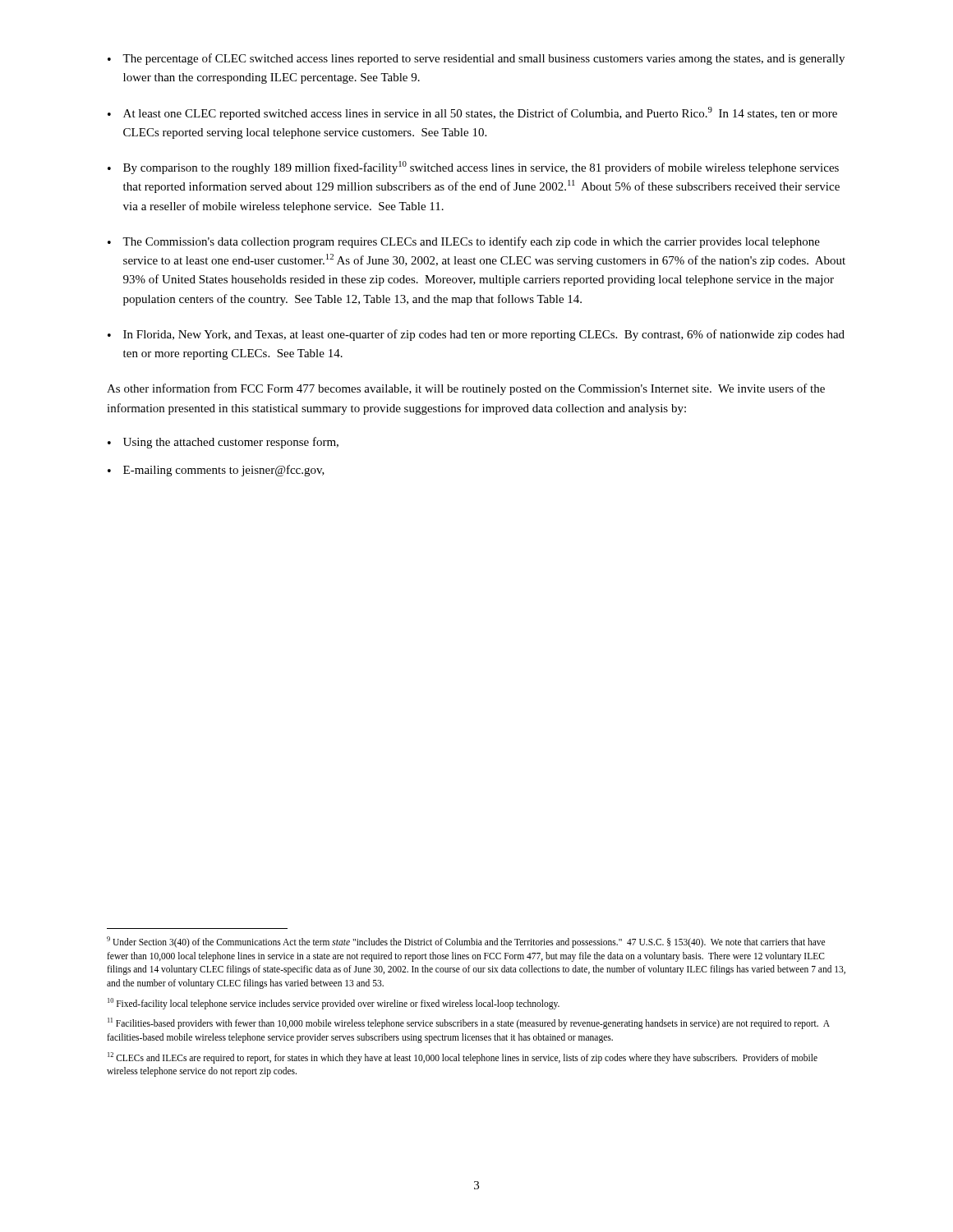Screen dimensions: 1232x953
Task: Select the text block starting "• E-mailing comments to"
Action: [x=216, y=471]
